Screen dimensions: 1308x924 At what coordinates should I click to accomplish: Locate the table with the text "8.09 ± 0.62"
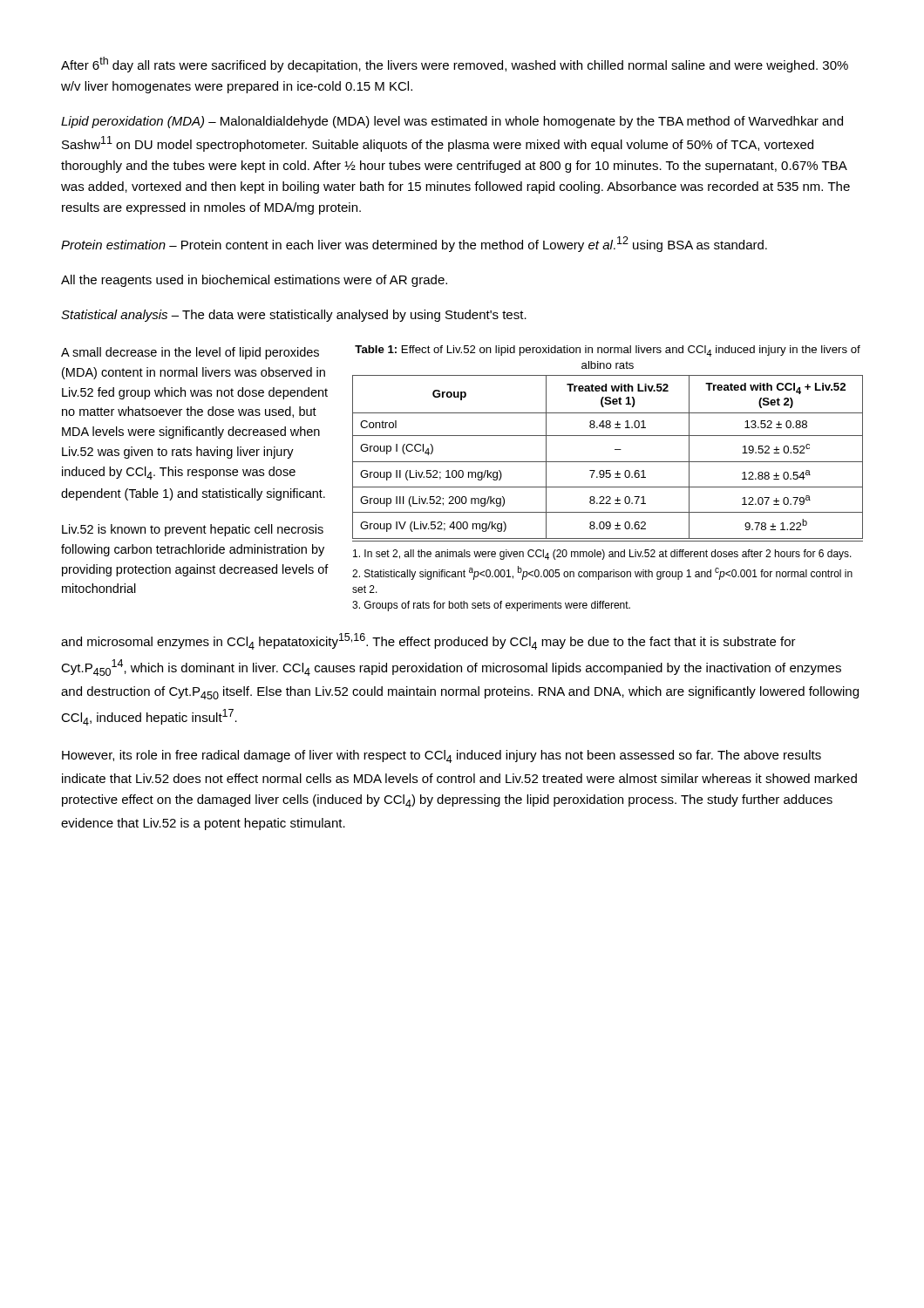coord(608,494)
